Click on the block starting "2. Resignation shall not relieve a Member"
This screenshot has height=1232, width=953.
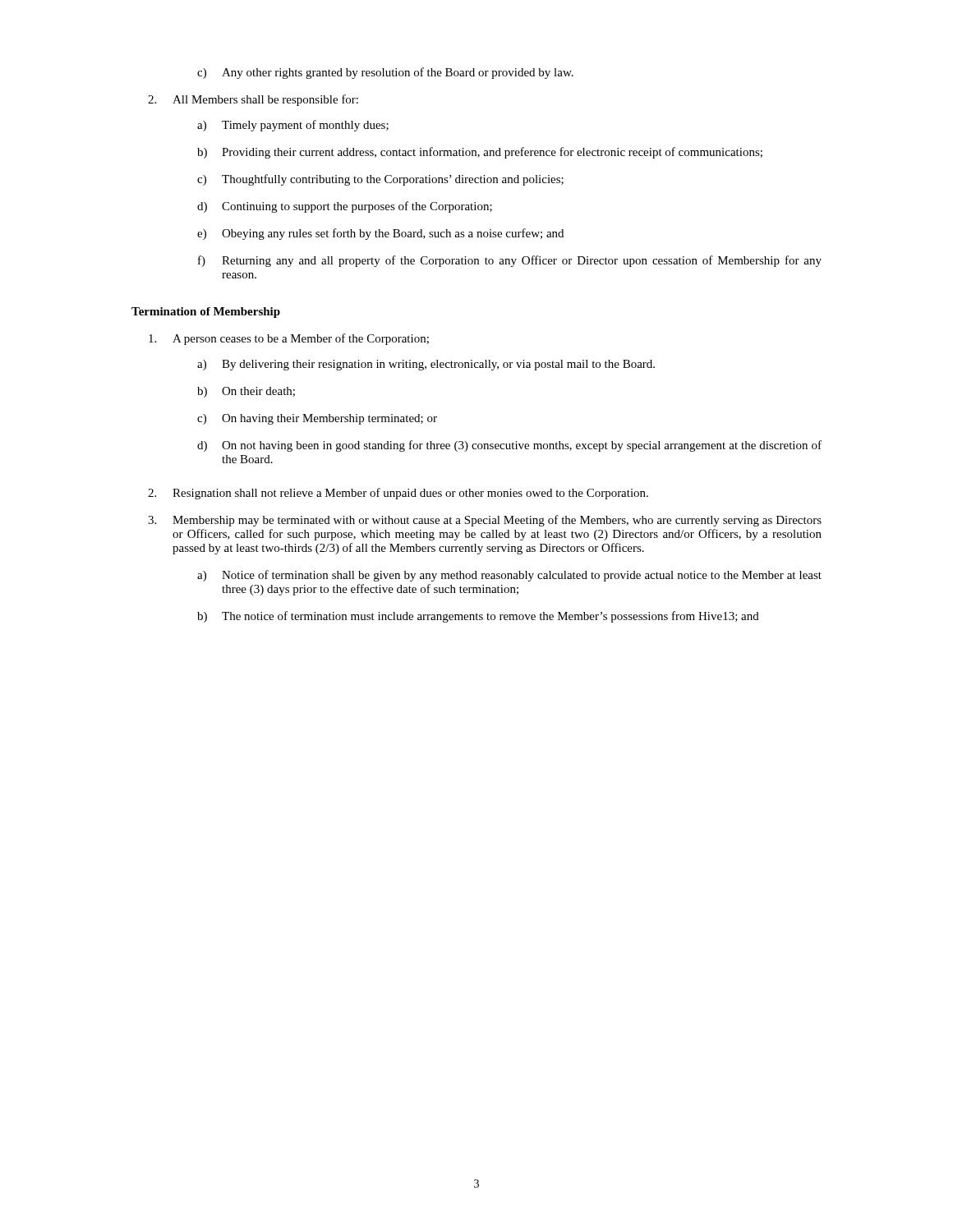pyautogui.click(x=485, y=493)
